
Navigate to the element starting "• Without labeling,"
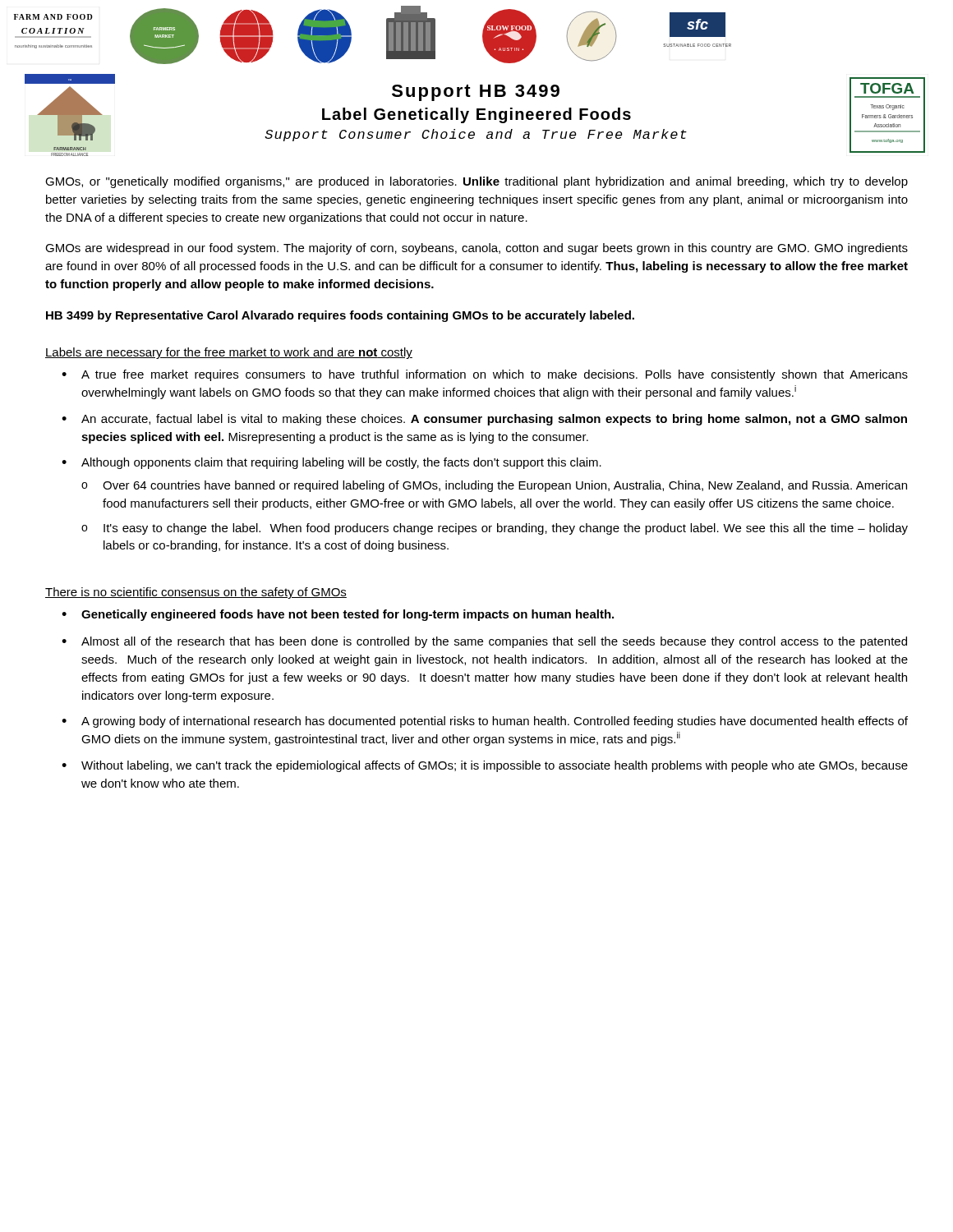[x=485, y=774]
